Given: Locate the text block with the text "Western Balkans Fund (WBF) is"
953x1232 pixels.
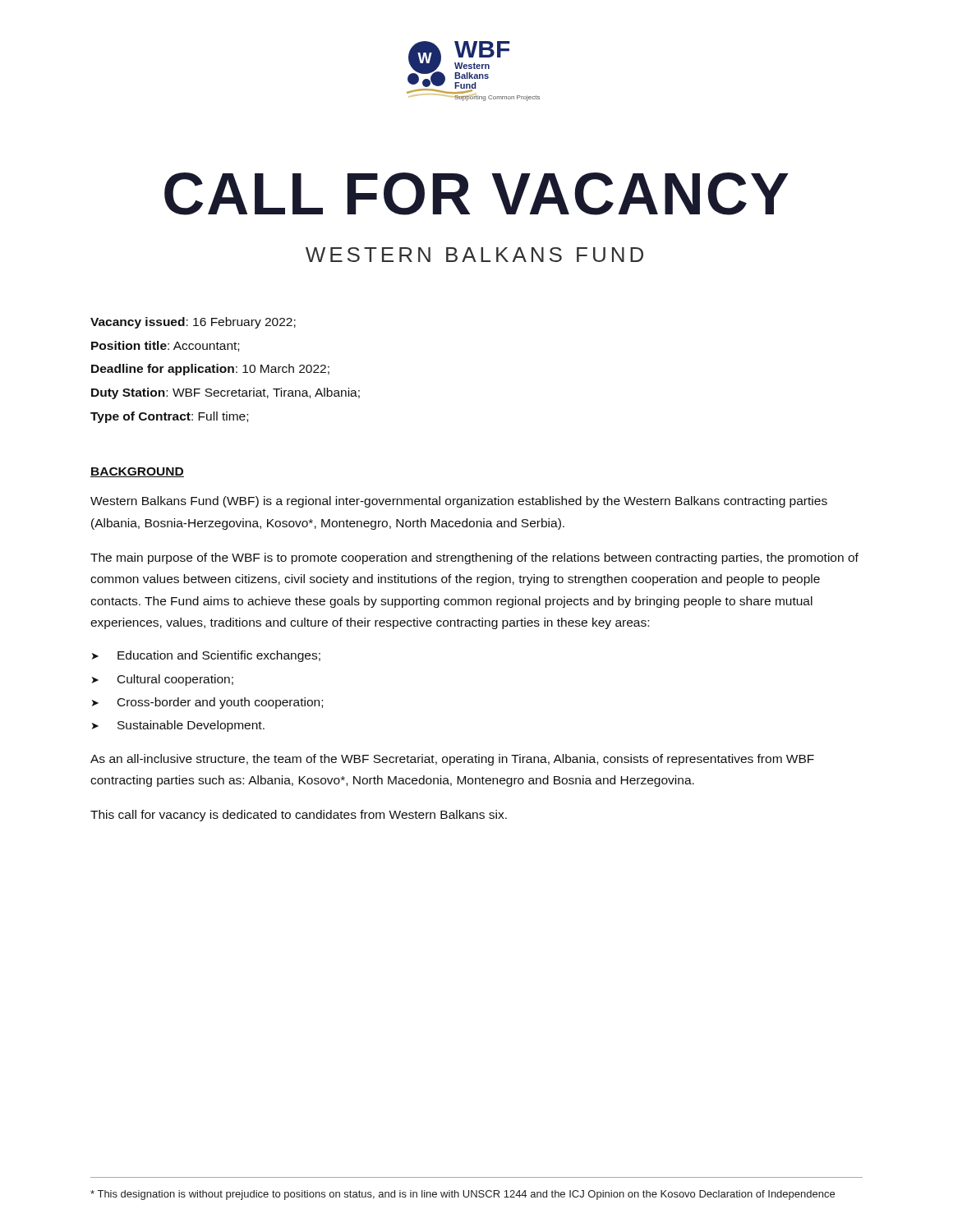Looking at the screenshot, I should (x=459, y=512).
